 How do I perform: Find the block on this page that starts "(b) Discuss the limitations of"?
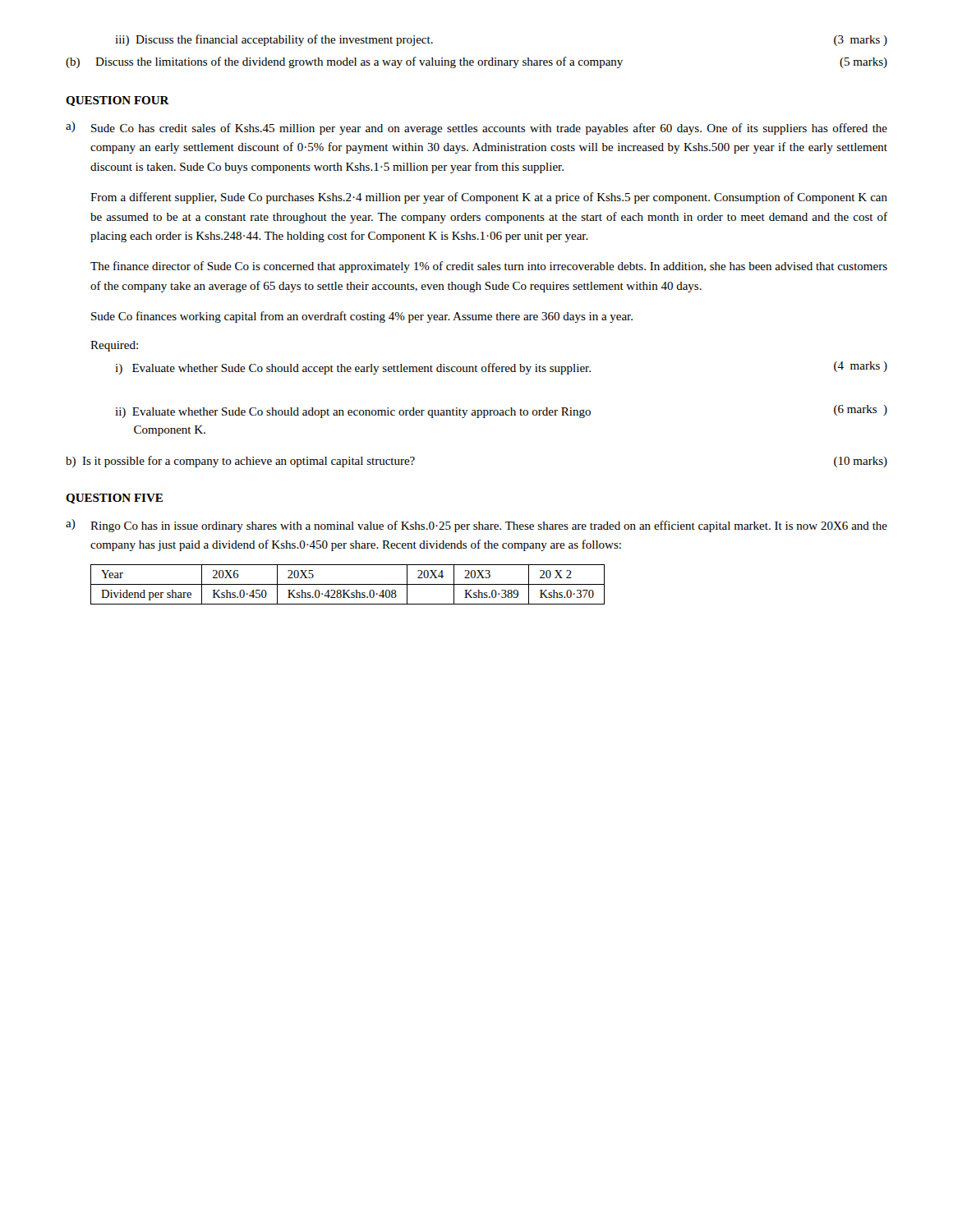[476, 62]
